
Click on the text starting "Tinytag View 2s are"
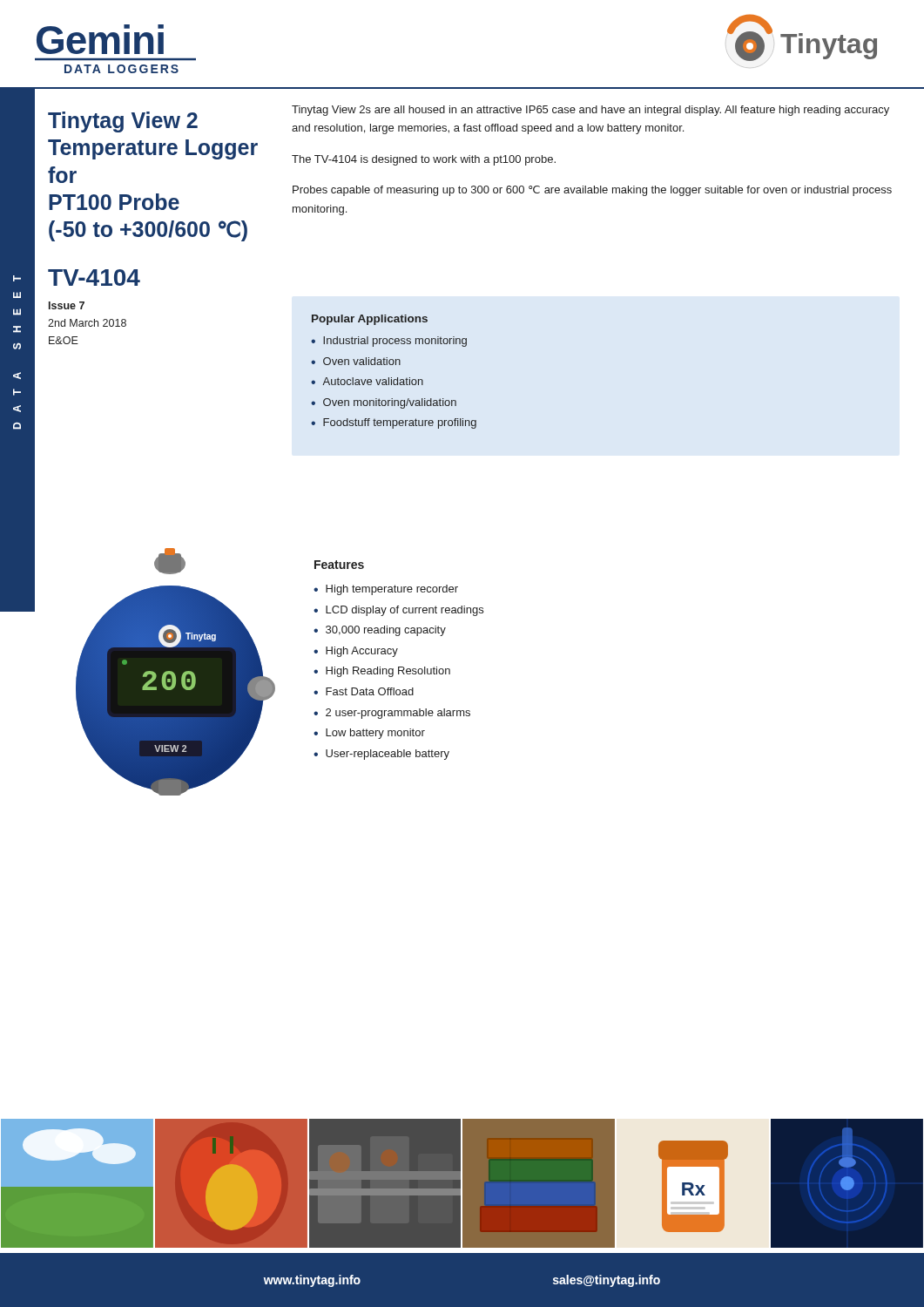(591, 119)
